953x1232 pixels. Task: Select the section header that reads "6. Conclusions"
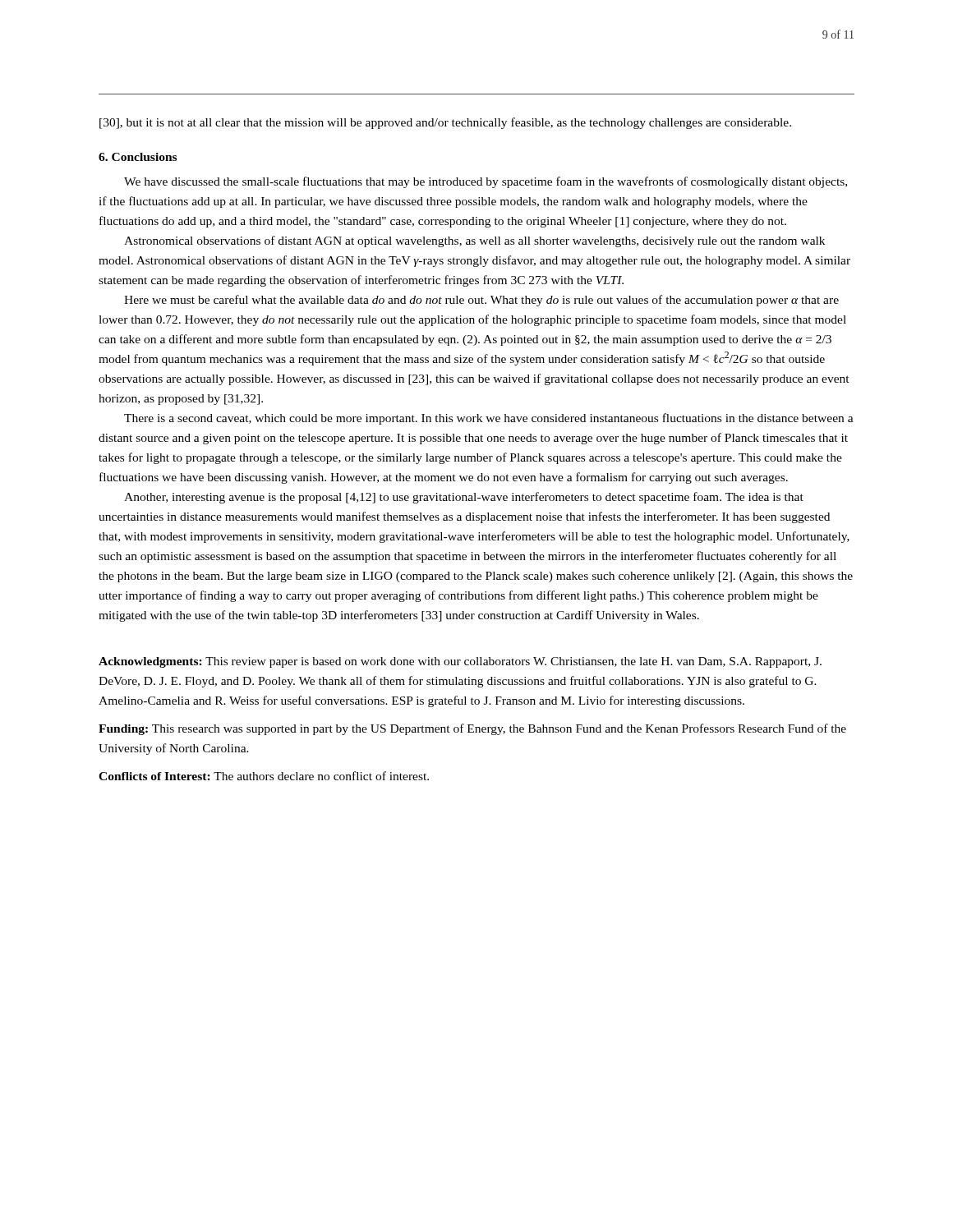(138, 156)
